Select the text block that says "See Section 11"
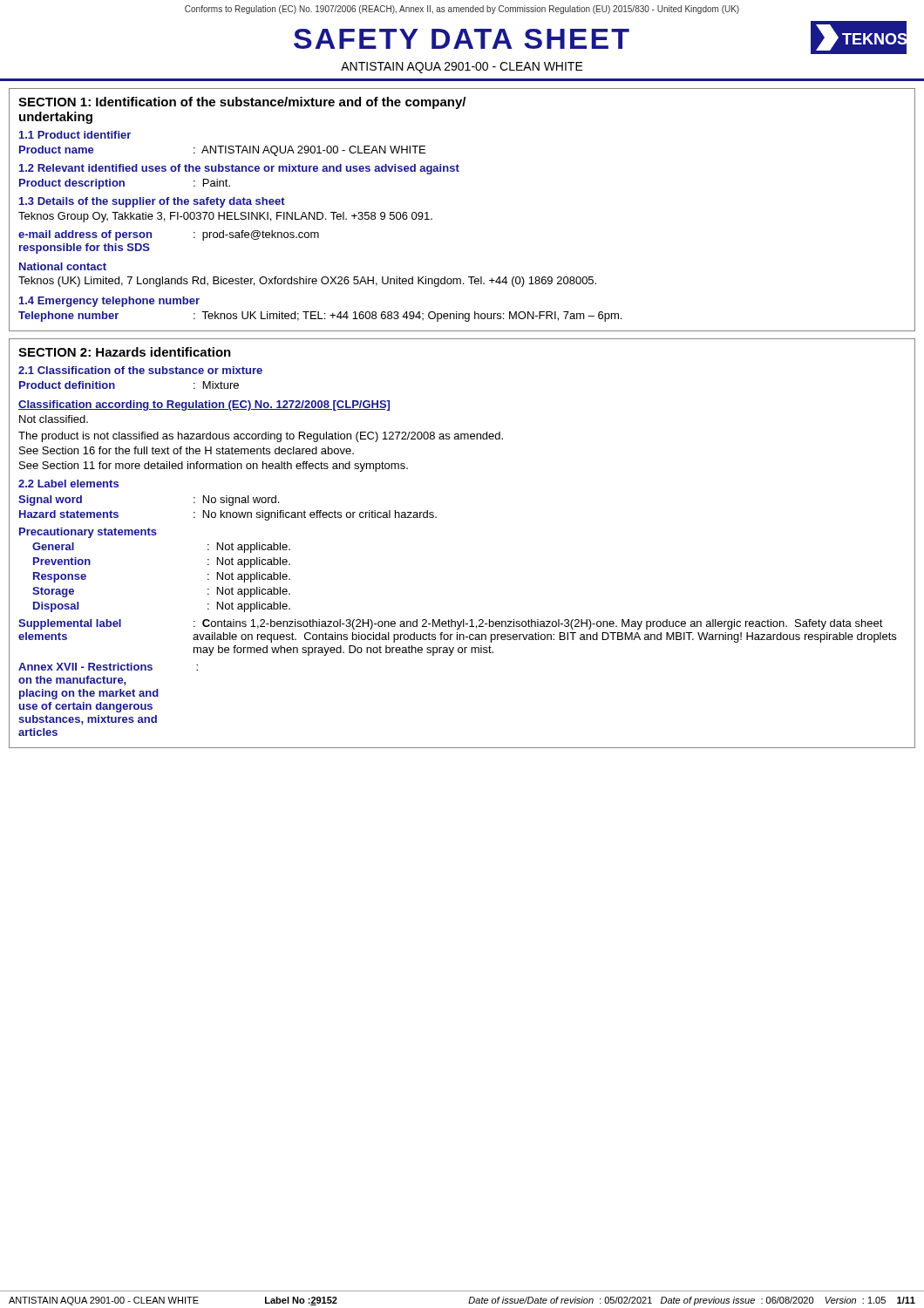Screen dimensions: 1308x924 (213, 465)
